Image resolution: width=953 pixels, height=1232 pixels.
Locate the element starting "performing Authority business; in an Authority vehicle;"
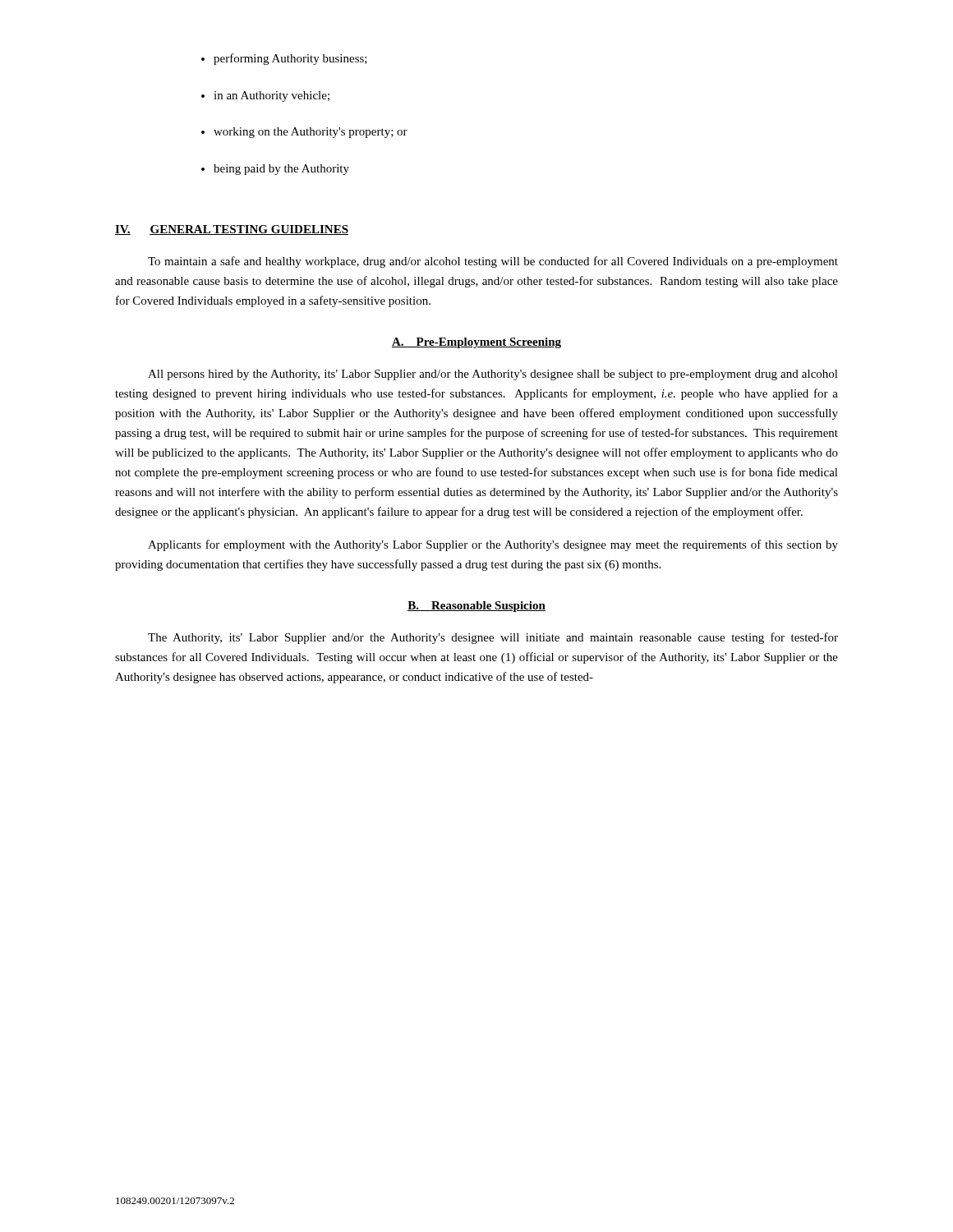point(290,59)
